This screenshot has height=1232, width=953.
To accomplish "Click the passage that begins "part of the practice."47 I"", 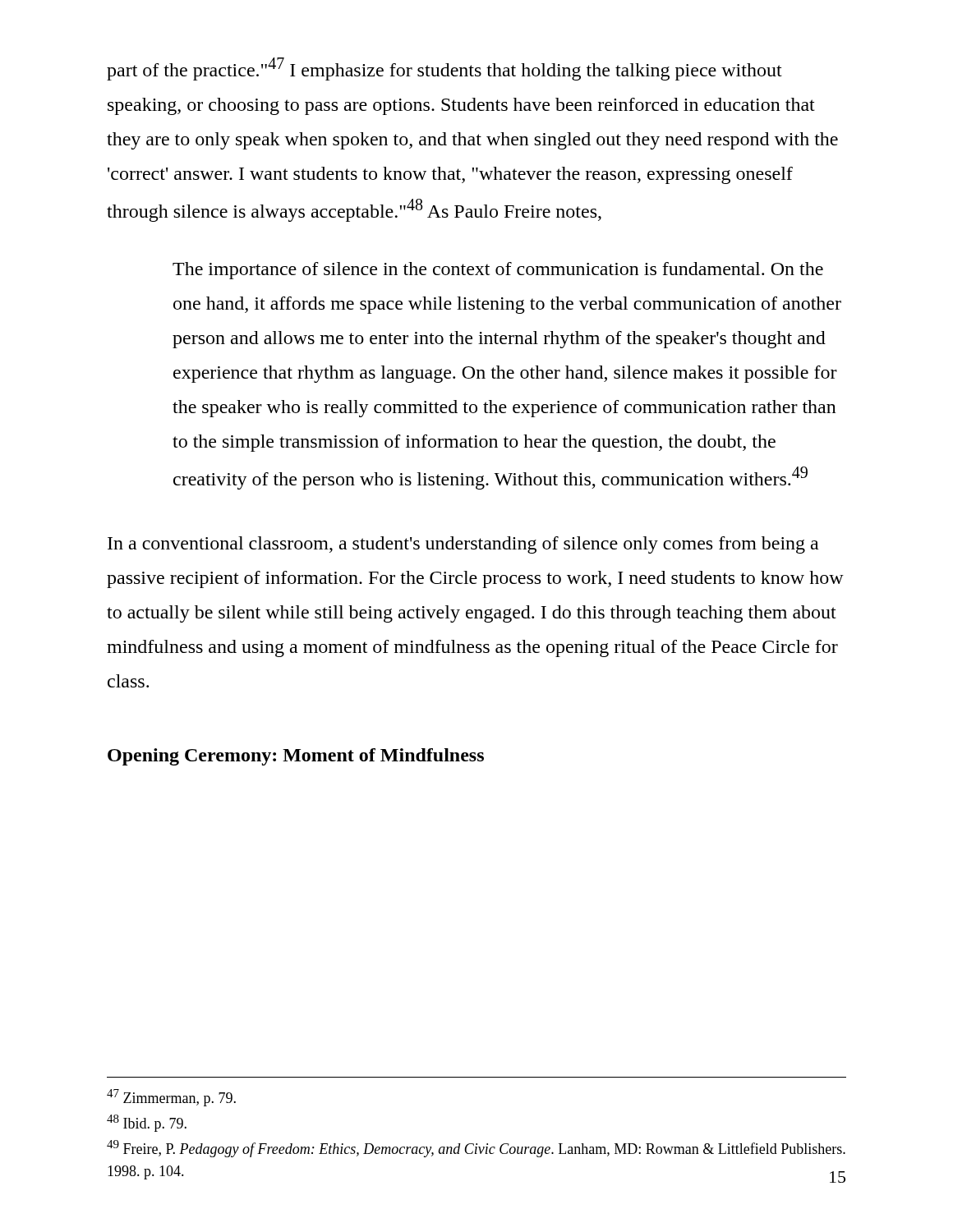I will click(x=476, y=139).
